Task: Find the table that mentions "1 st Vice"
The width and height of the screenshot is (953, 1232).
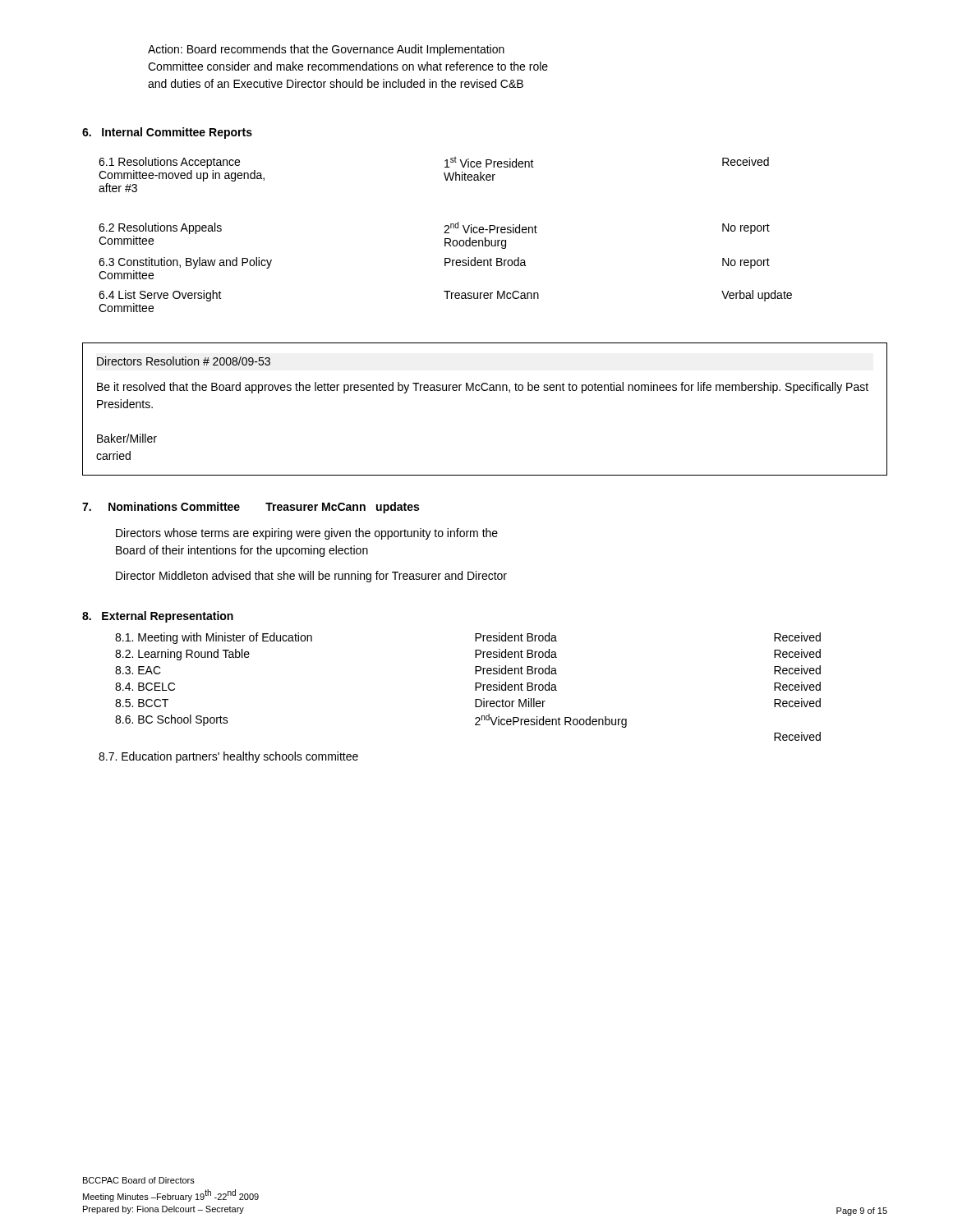Action: click(493, 235)
